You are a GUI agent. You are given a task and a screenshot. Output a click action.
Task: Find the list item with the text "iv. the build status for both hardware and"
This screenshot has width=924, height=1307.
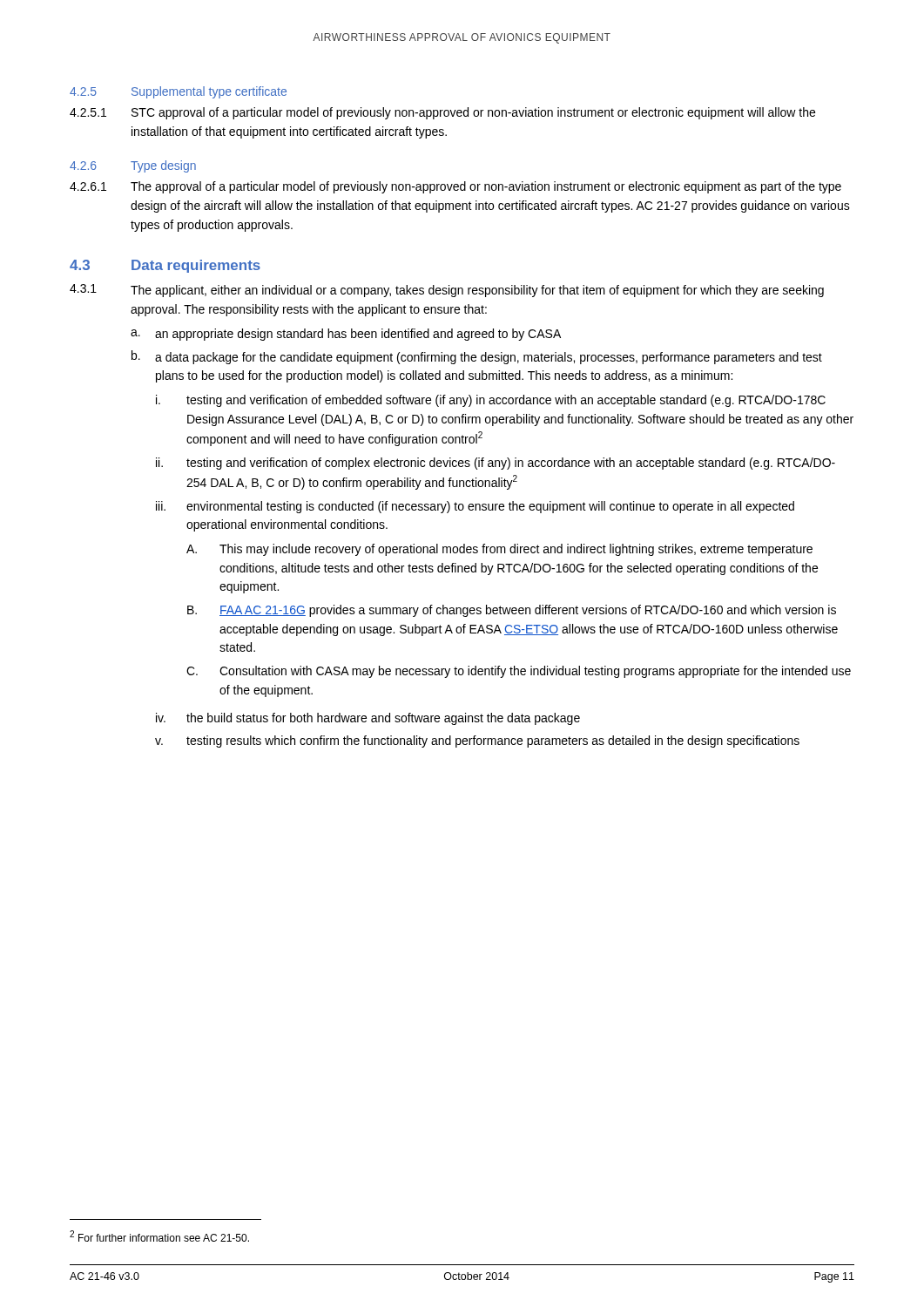[368, 718]
